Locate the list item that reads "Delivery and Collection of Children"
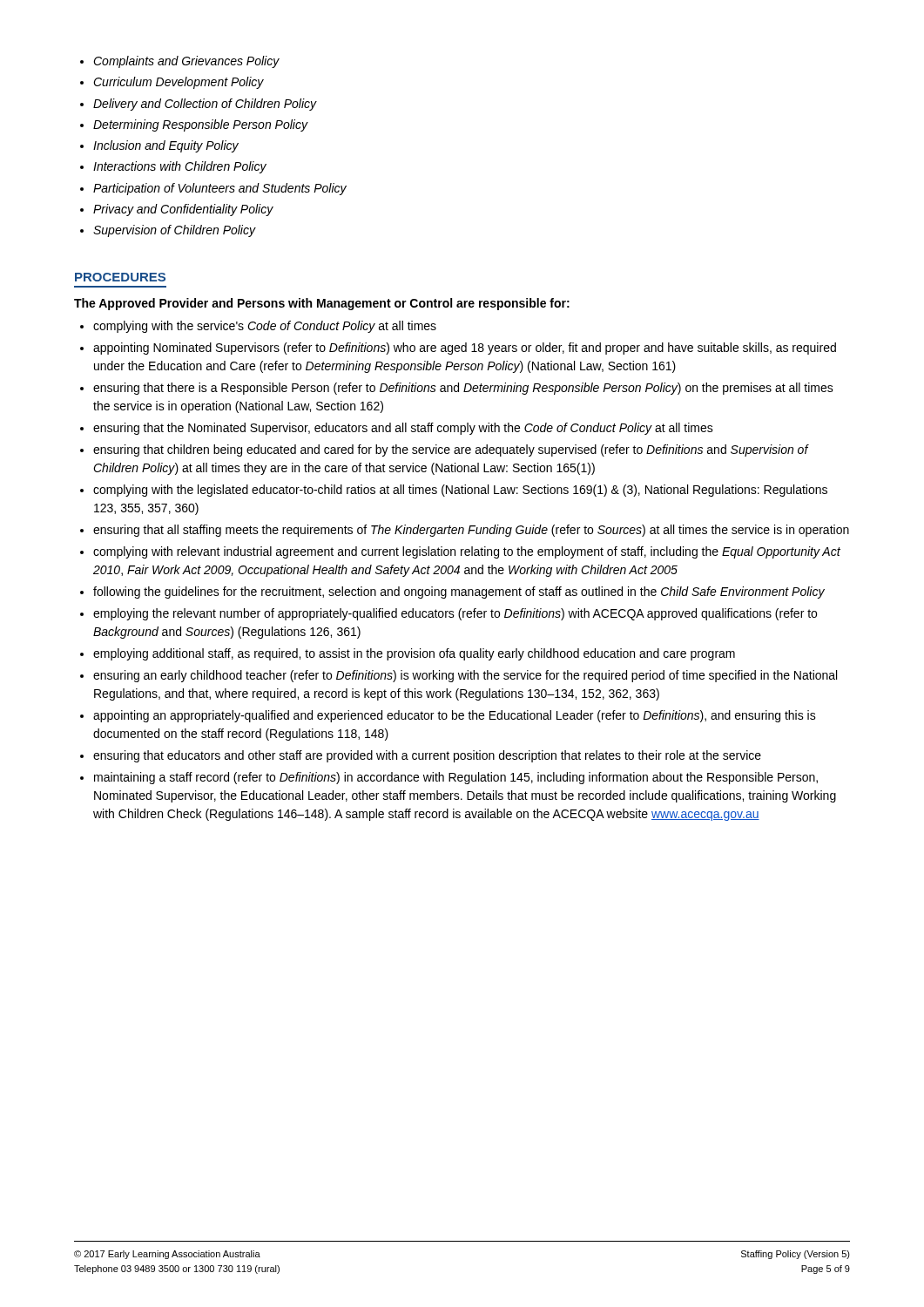The height and width of the screenshot is (1307, 924). 205,103
